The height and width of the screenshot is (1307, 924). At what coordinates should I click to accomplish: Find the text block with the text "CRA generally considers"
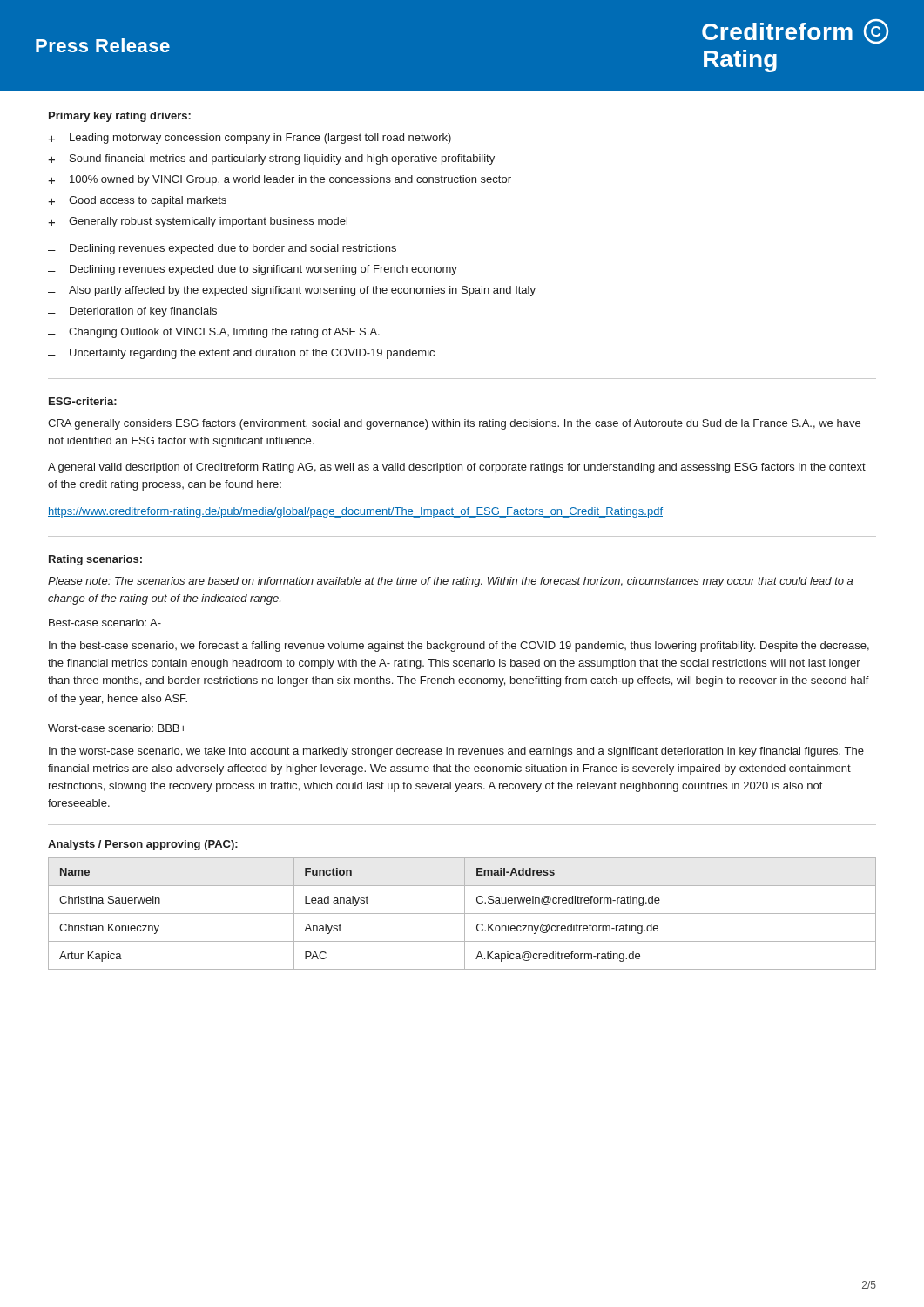454,432
